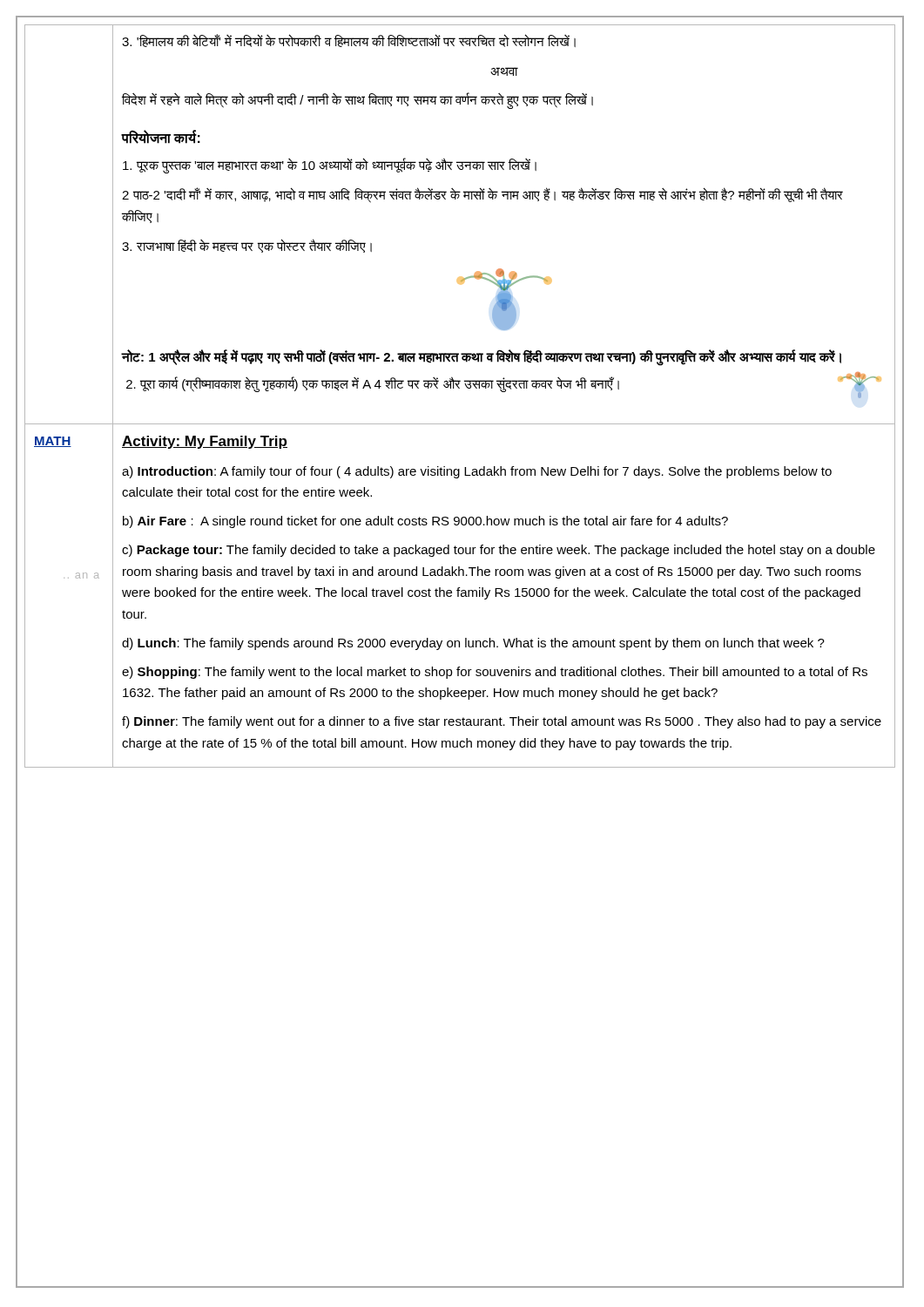Locate the text block containing "b) Air Fare : A single"
The height and width of the screenshot is (1307, 924).
504,522
